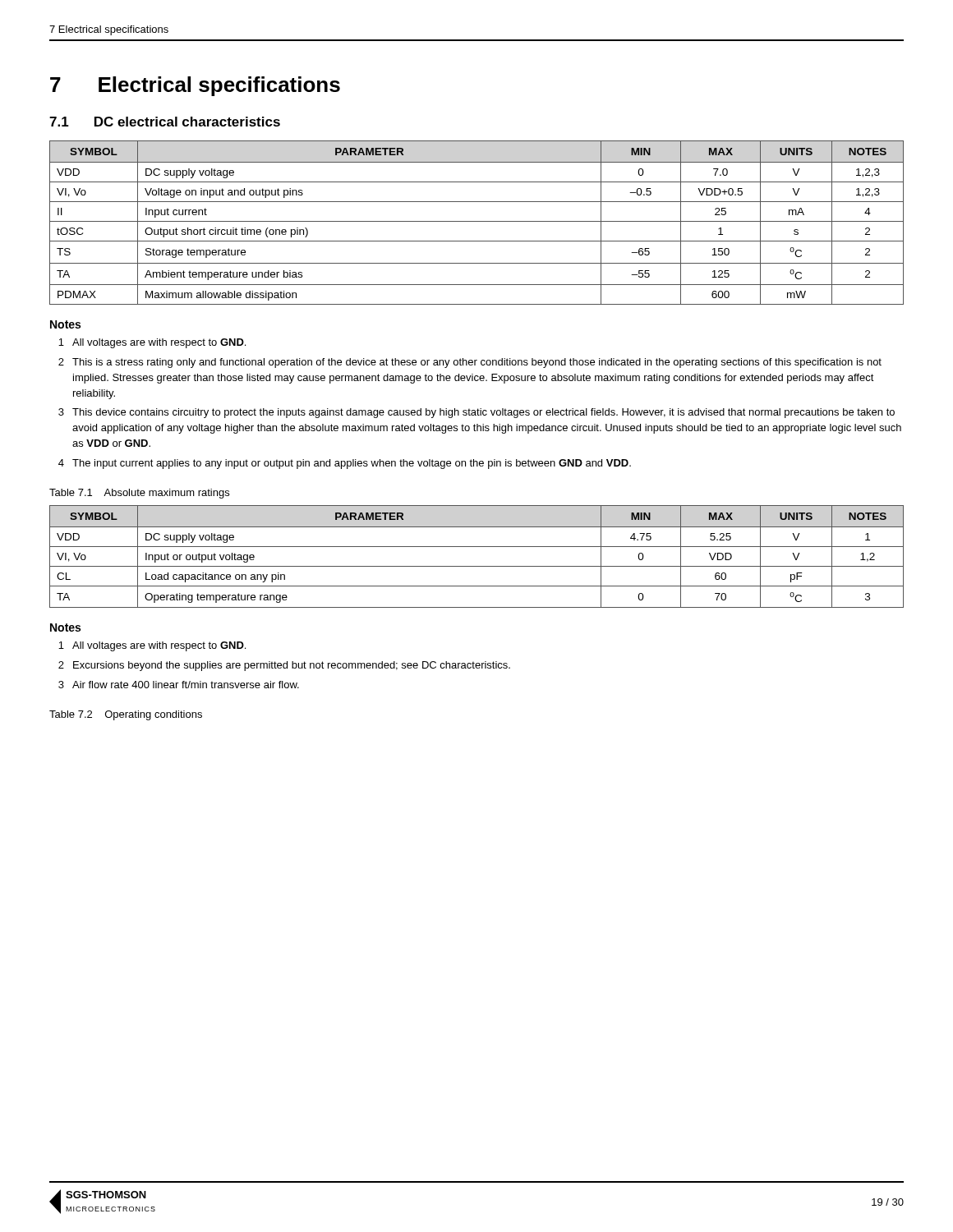Locate the block of text that opens with "2 Excursions beyond the supplies are permitted but"
This screenshot has width=953, height=1232.
point(280,666)
